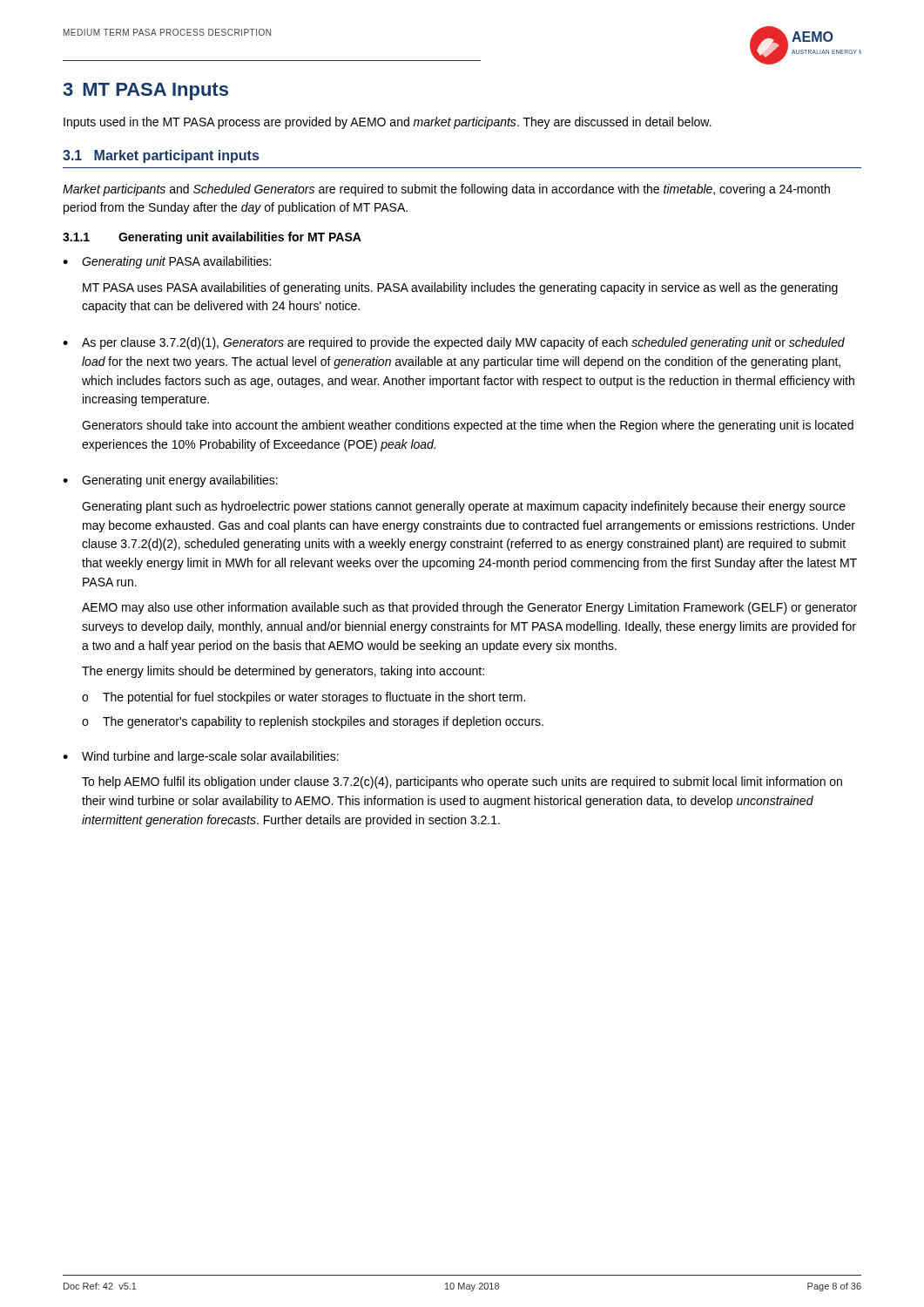Point to the block beginning "• As per"
This screenshot has width=924, height=1307.
coord(454,343)
